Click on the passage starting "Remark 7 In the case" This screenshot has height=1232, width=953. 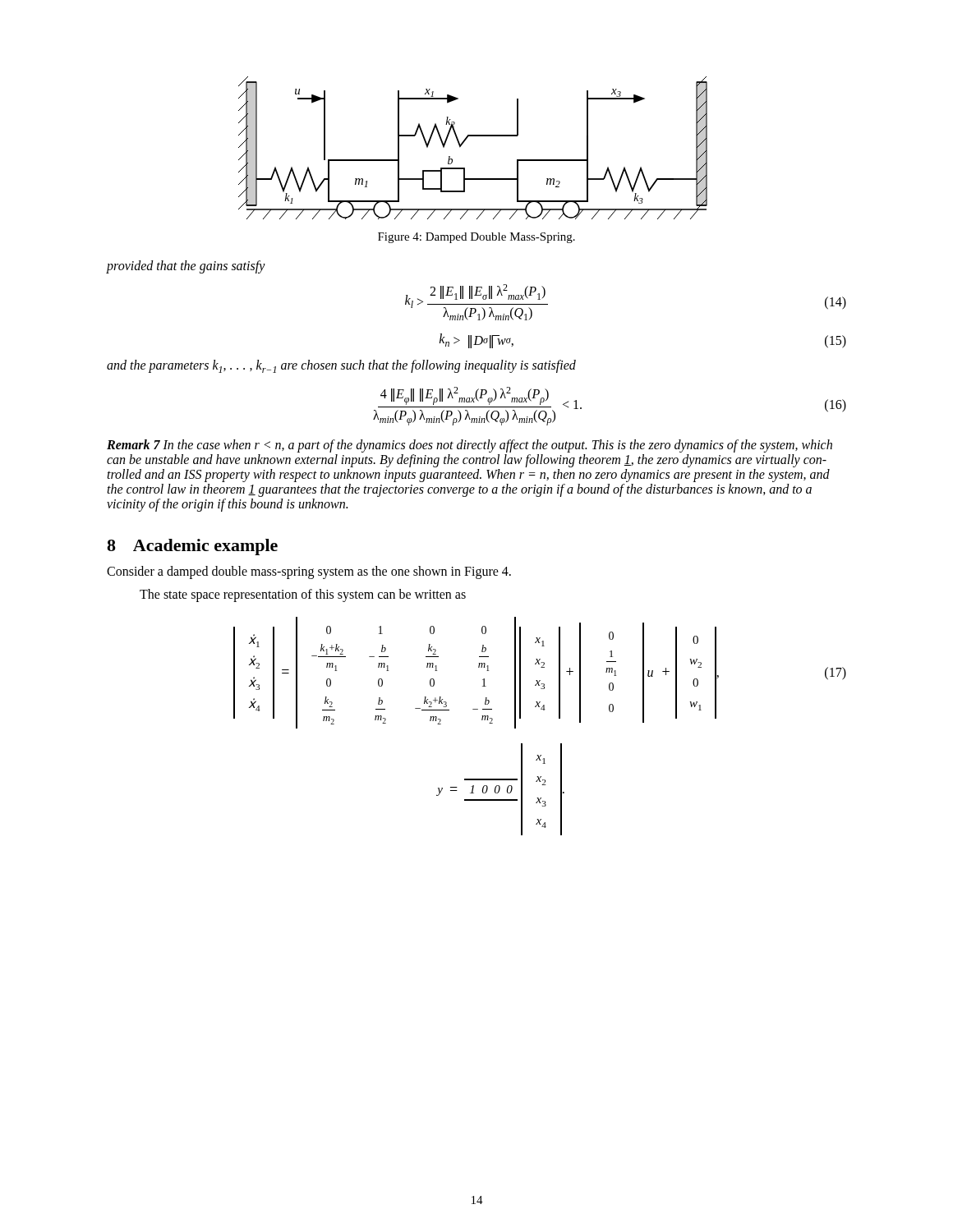pos(470,474)
